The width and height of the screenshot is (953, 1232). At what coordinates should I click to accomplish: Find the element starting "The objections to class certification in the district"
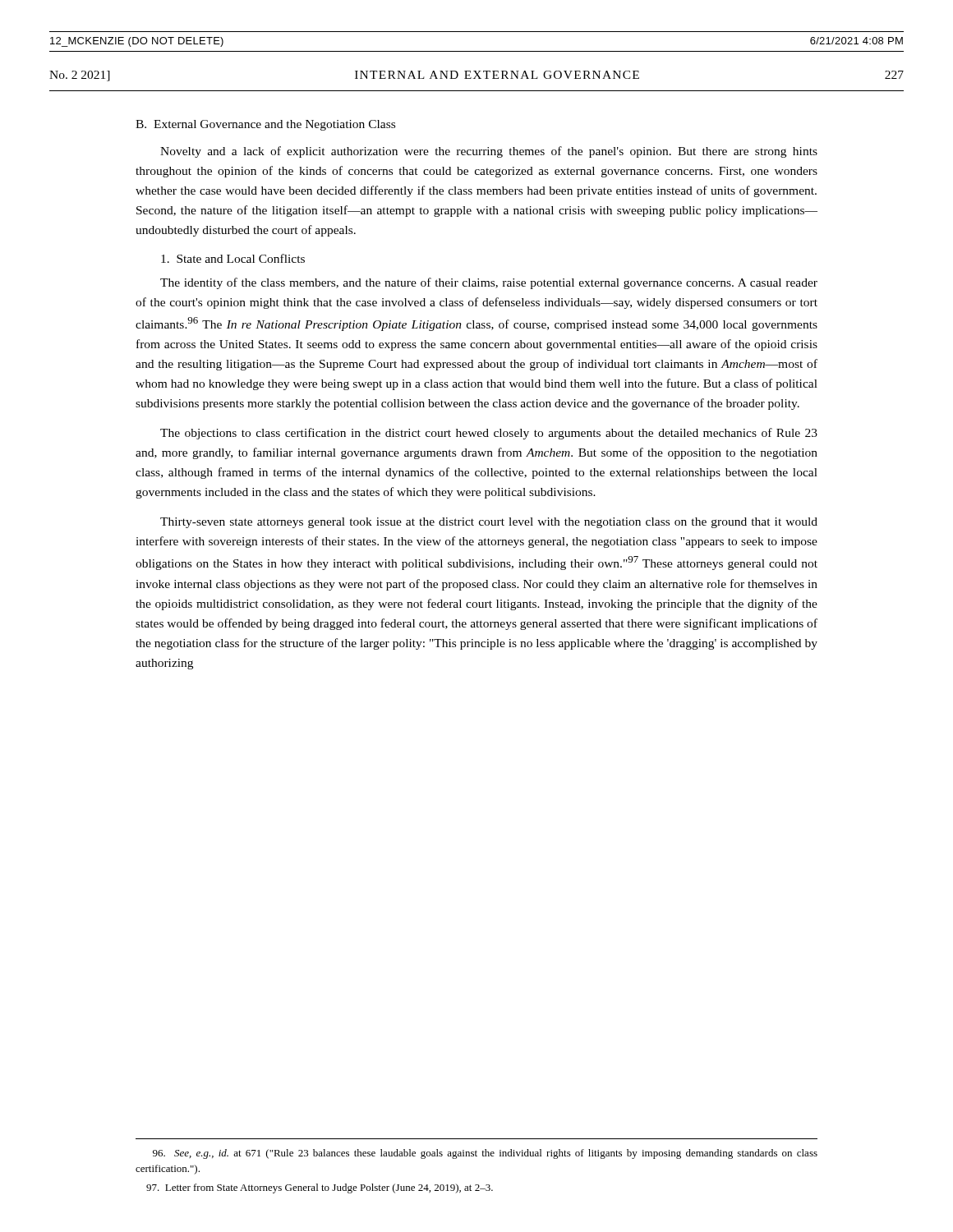[x=476, y=462]
